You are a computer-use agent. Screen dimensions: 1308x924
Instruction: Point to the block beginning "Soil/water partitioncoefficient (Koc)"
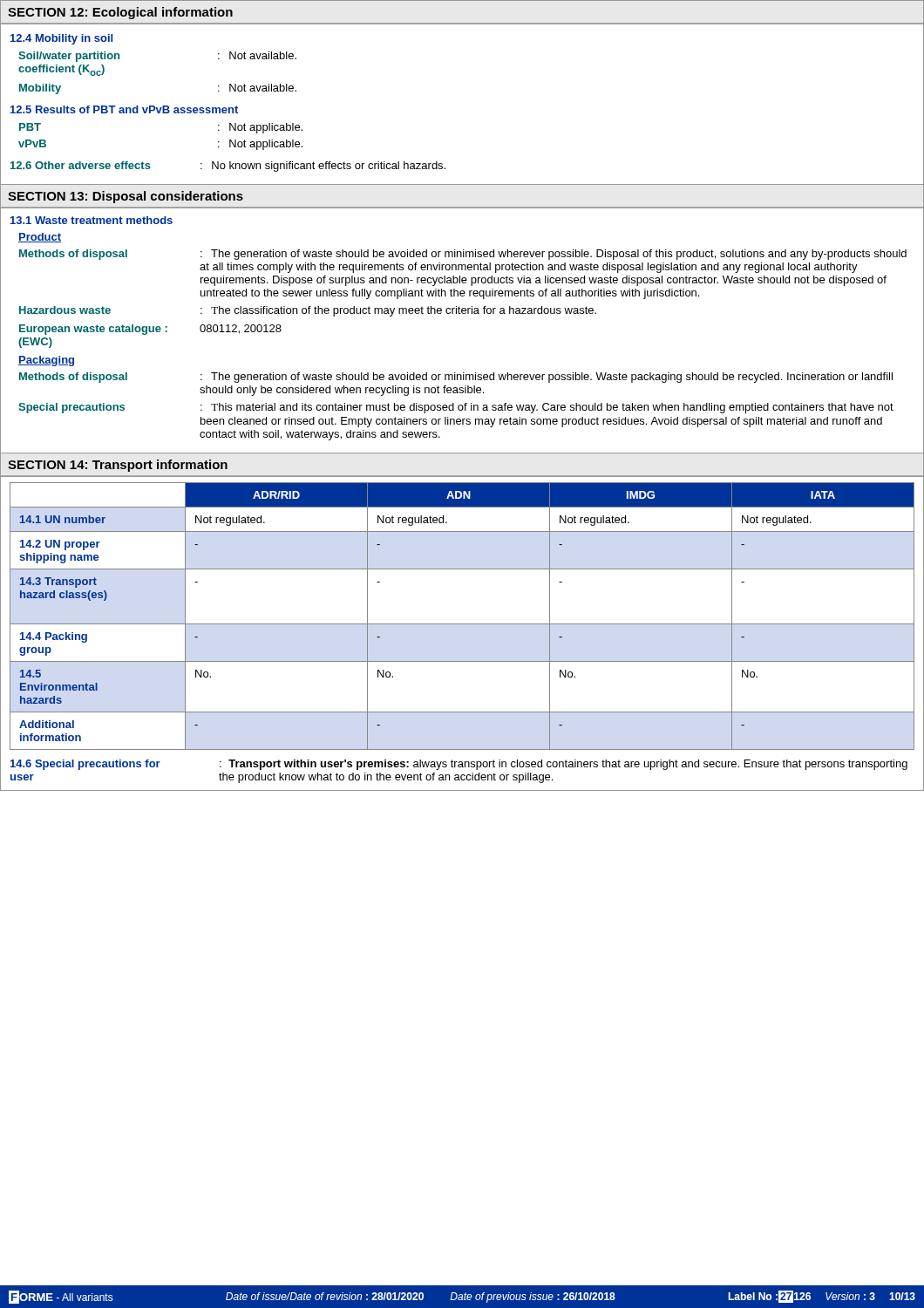pos(69,56)
